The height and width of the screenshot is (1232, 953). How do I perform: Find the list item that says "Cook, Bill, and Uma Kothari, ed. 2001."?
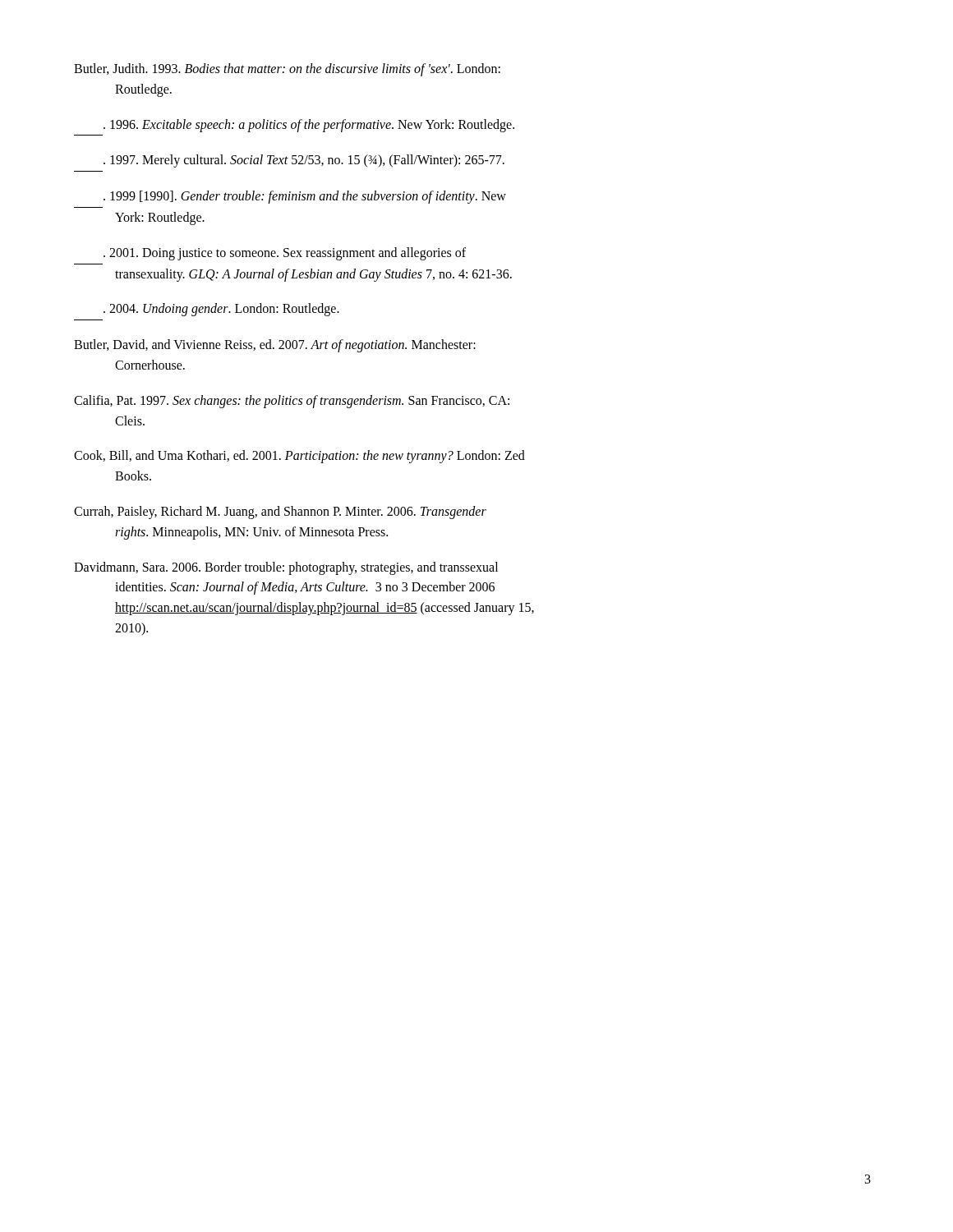click(x=476, y=467)
